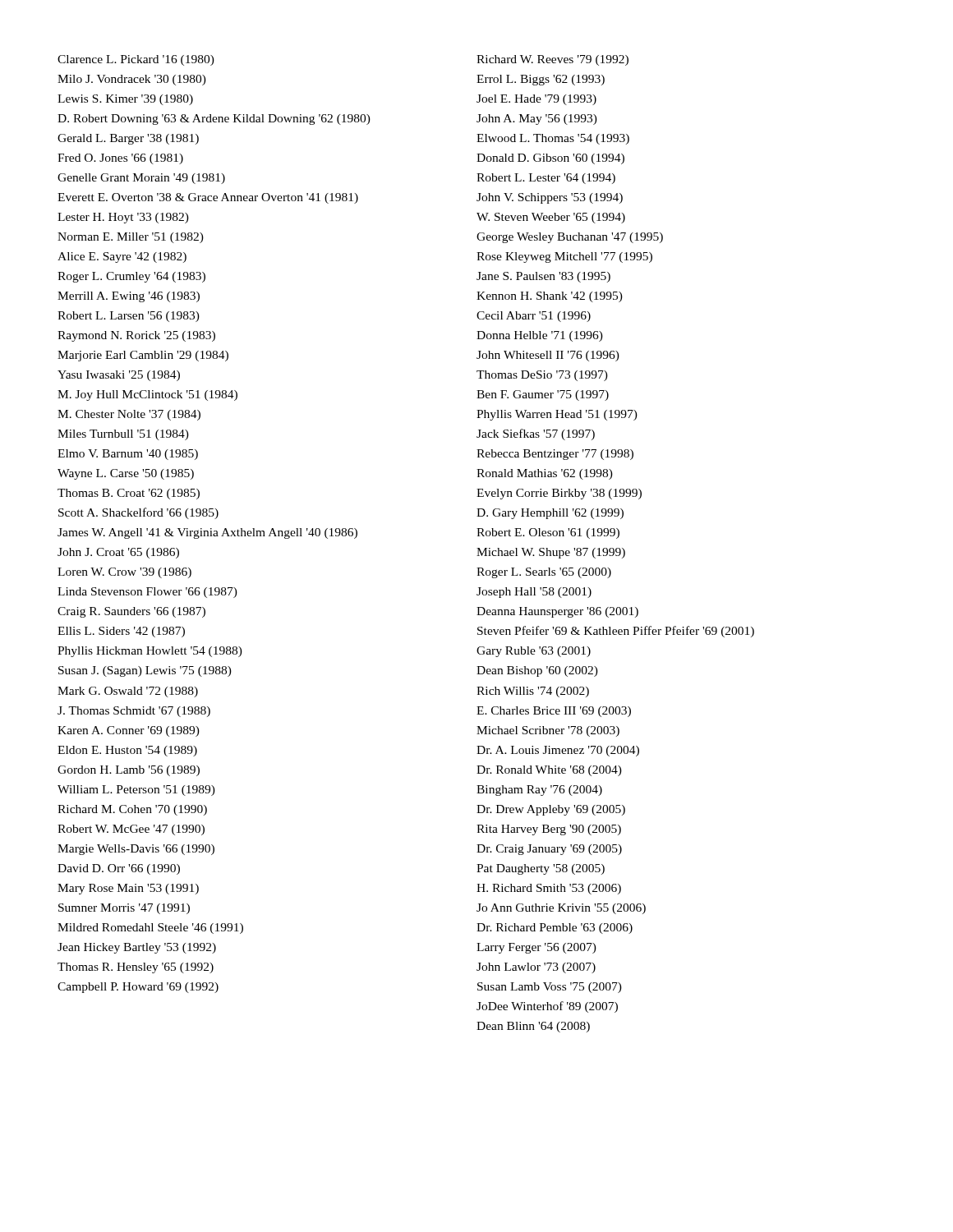Find the text block starting "Mary Rose Main '53 (1991)"
953x1232 pixels.
pos(128,889)
